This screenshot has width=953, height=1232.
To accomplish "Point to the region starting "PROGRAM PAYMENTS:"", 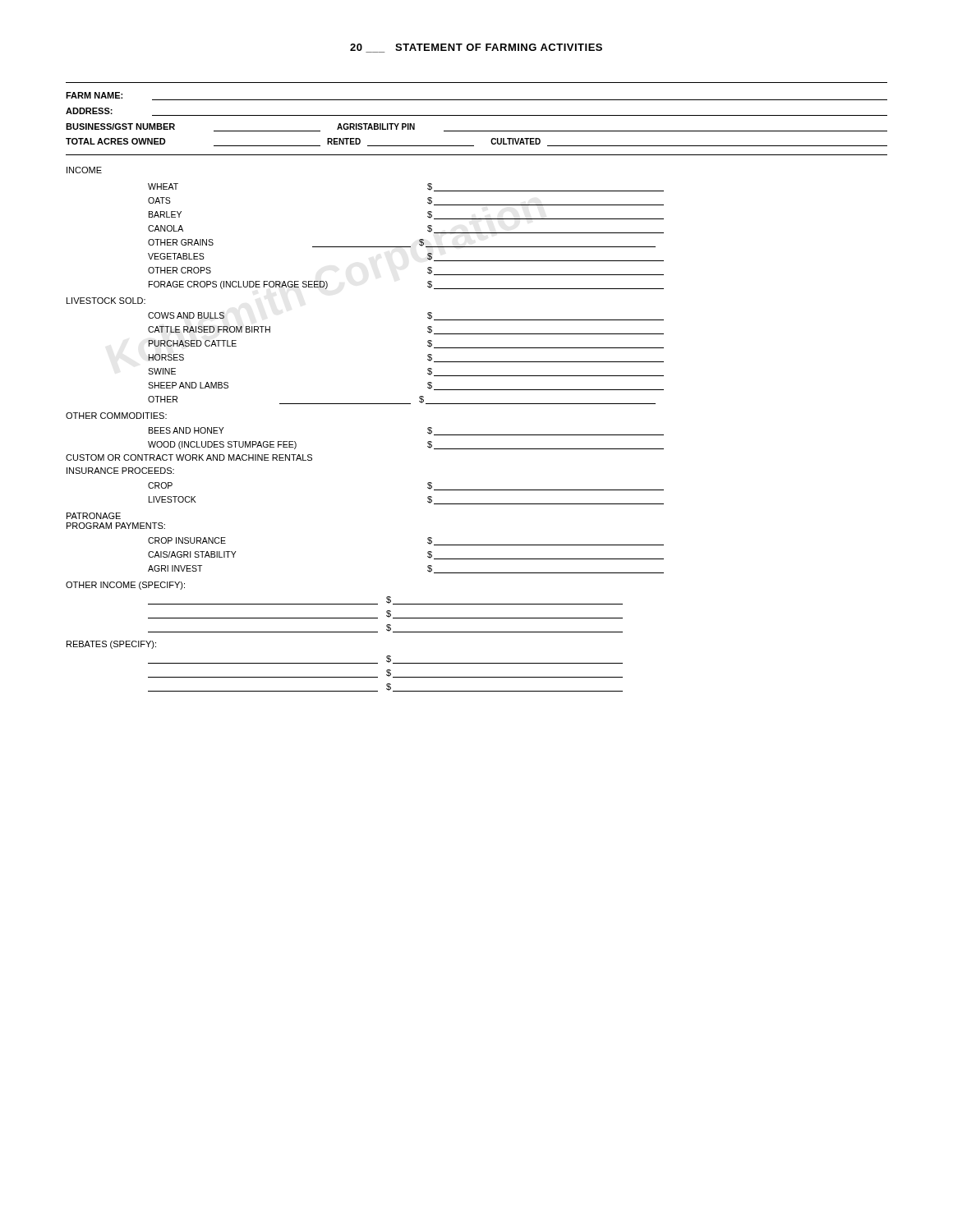I will click(116, 526).
